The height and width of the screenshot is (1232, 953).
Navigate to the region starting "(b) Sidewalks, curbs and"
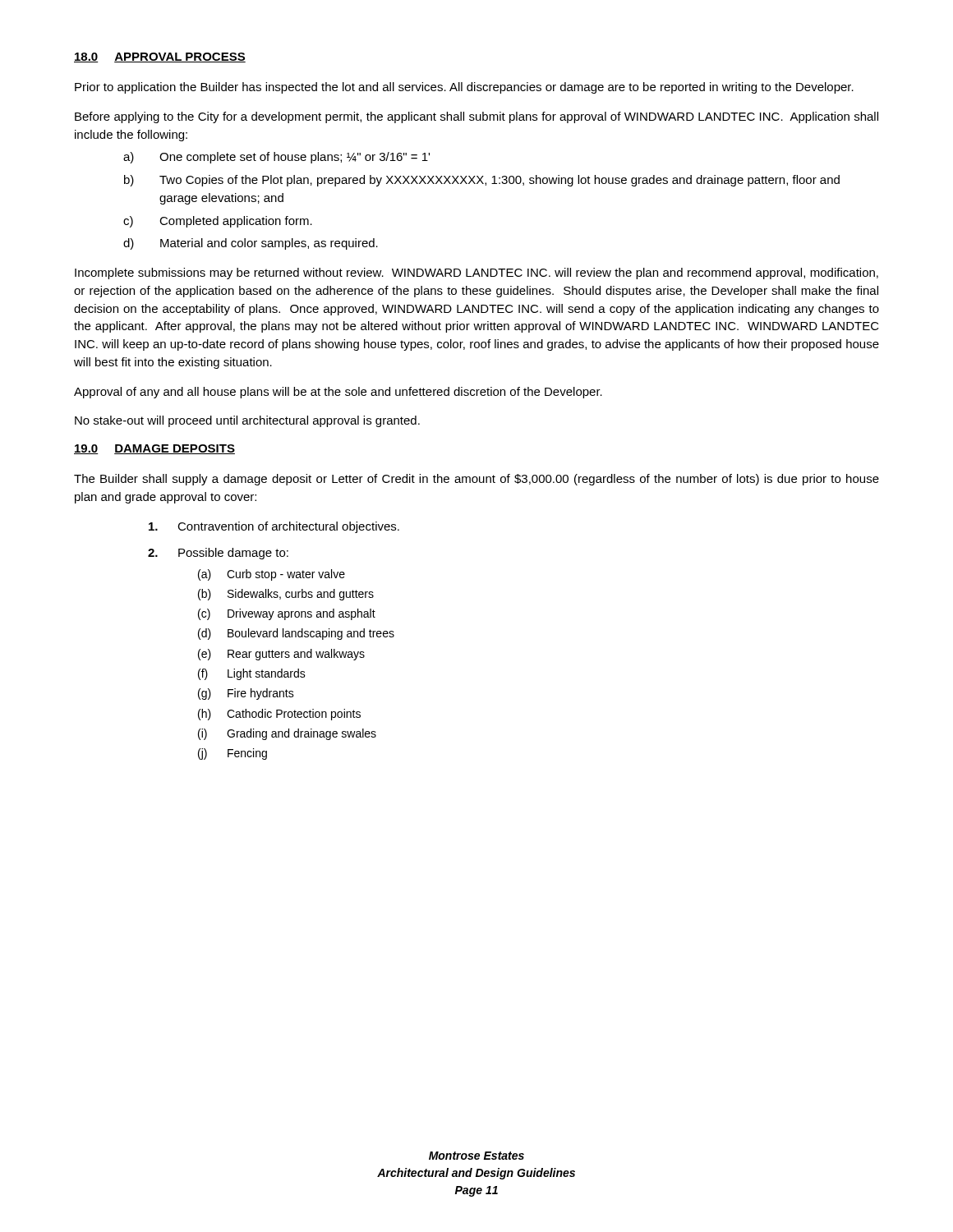[285, 594]
